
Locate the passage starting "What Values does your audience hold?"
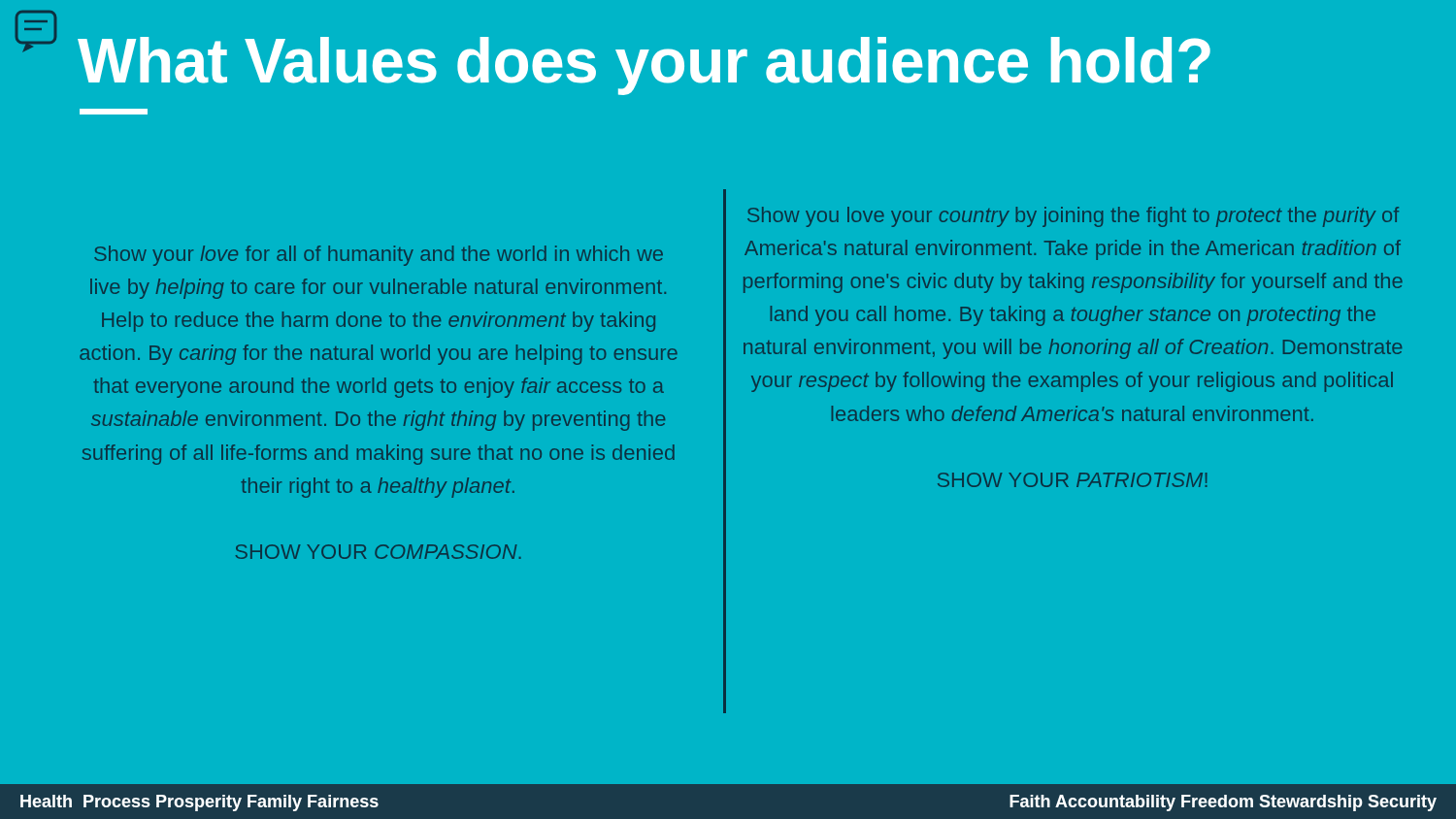point(738,71)
